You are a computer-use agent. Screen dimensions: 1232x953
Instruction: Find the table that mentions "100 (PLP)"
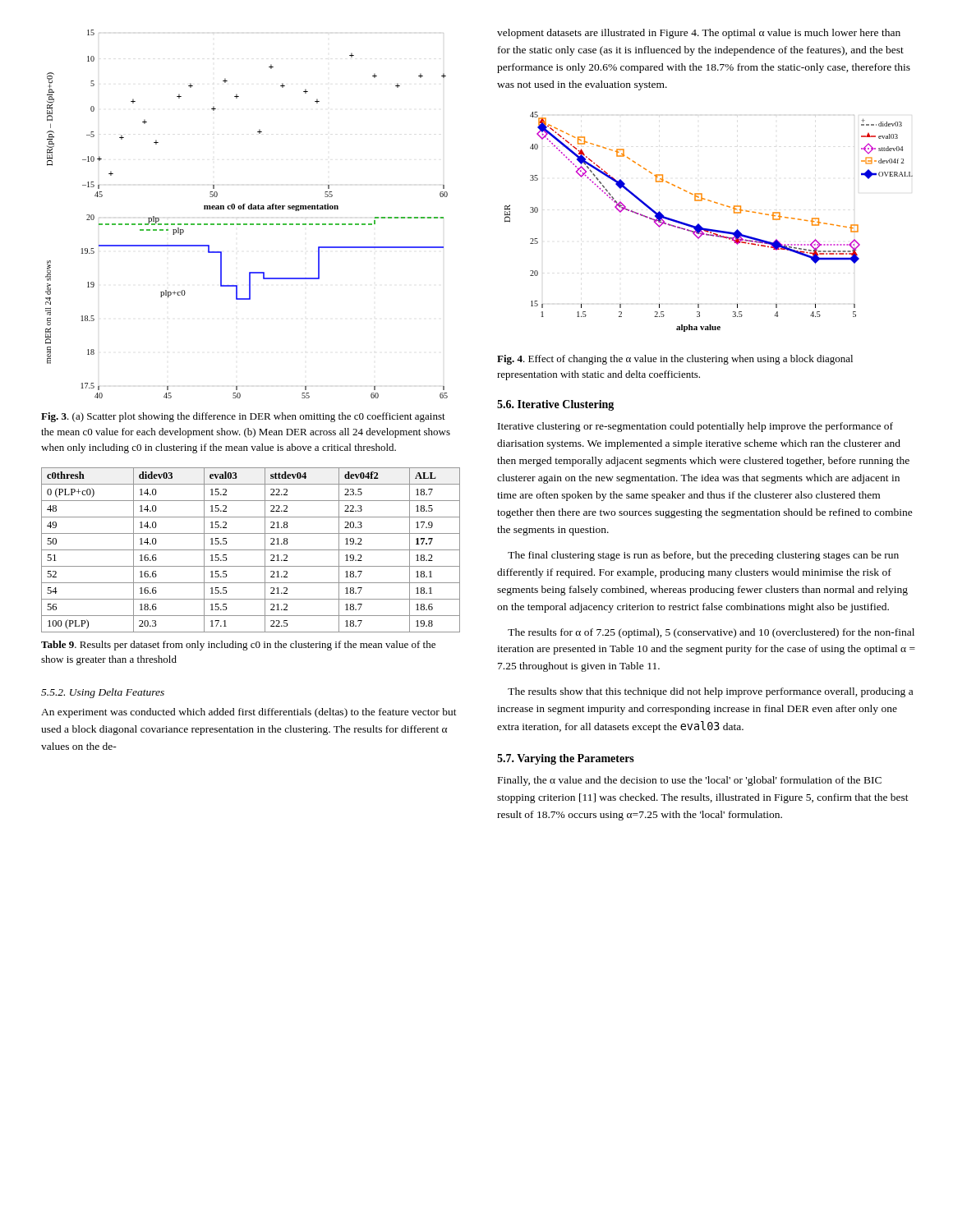251,549
